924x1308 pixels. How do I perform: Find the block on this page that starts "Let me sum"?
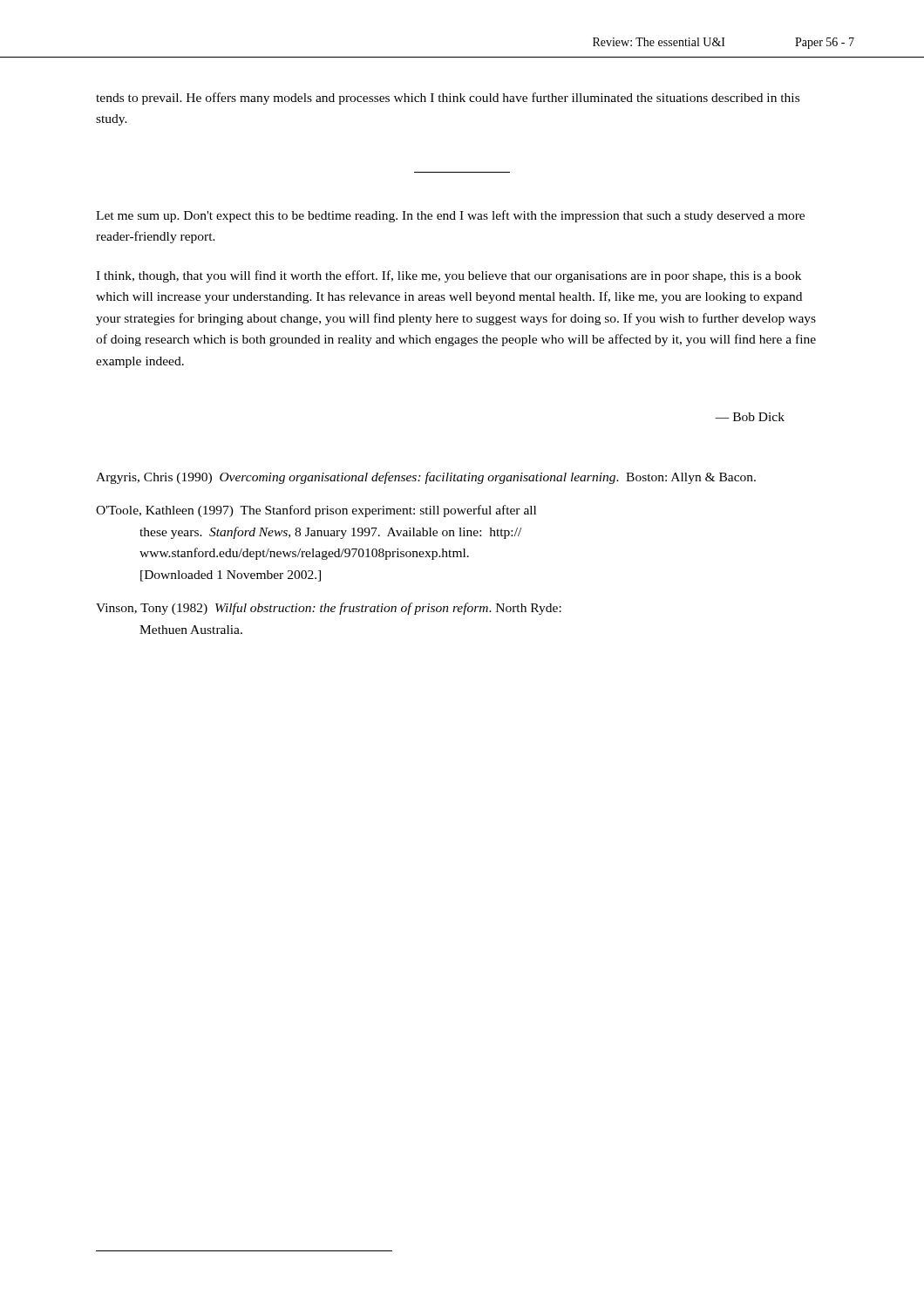[451, 226]
